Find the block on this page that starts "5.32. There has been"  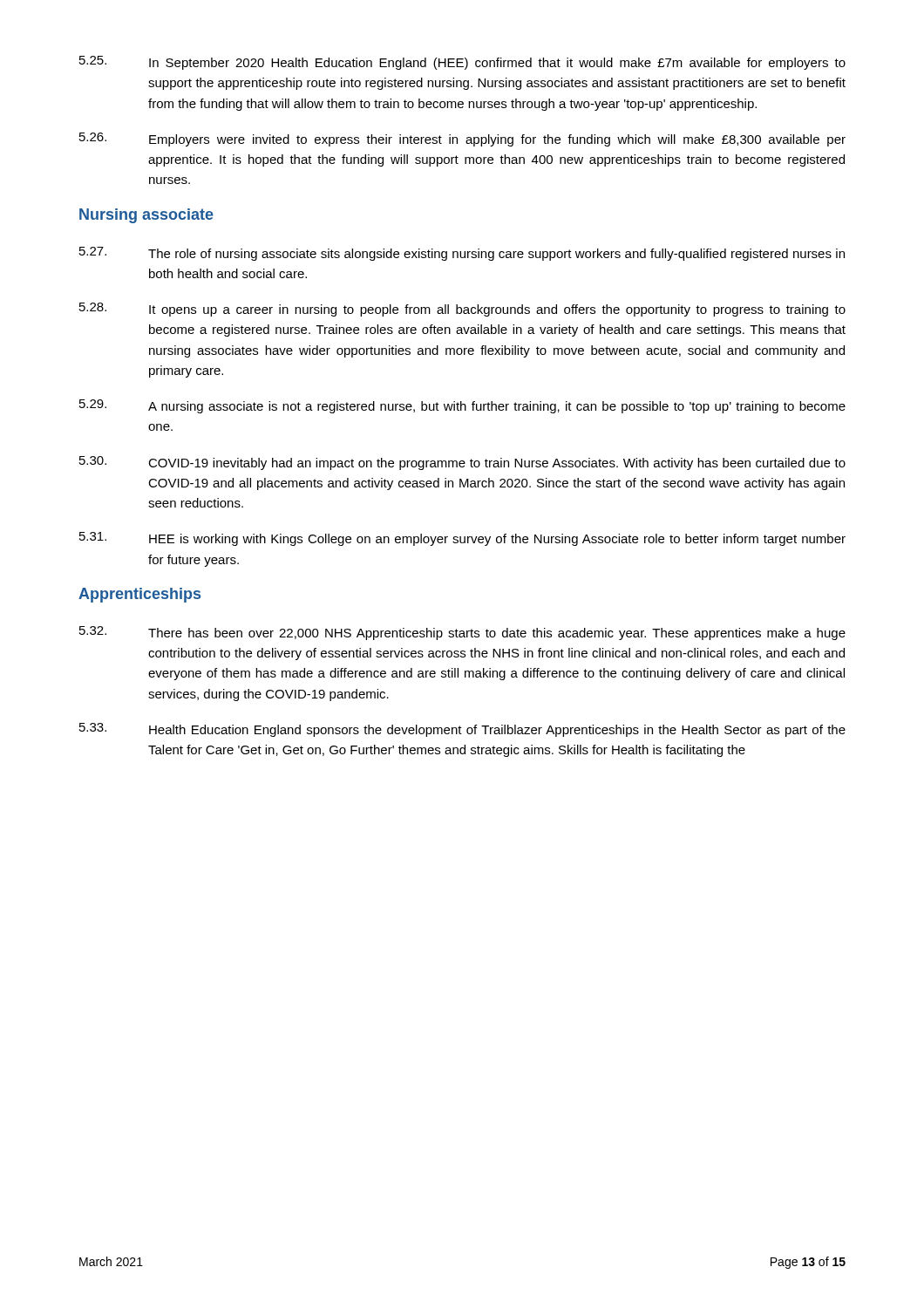[462, 663]
